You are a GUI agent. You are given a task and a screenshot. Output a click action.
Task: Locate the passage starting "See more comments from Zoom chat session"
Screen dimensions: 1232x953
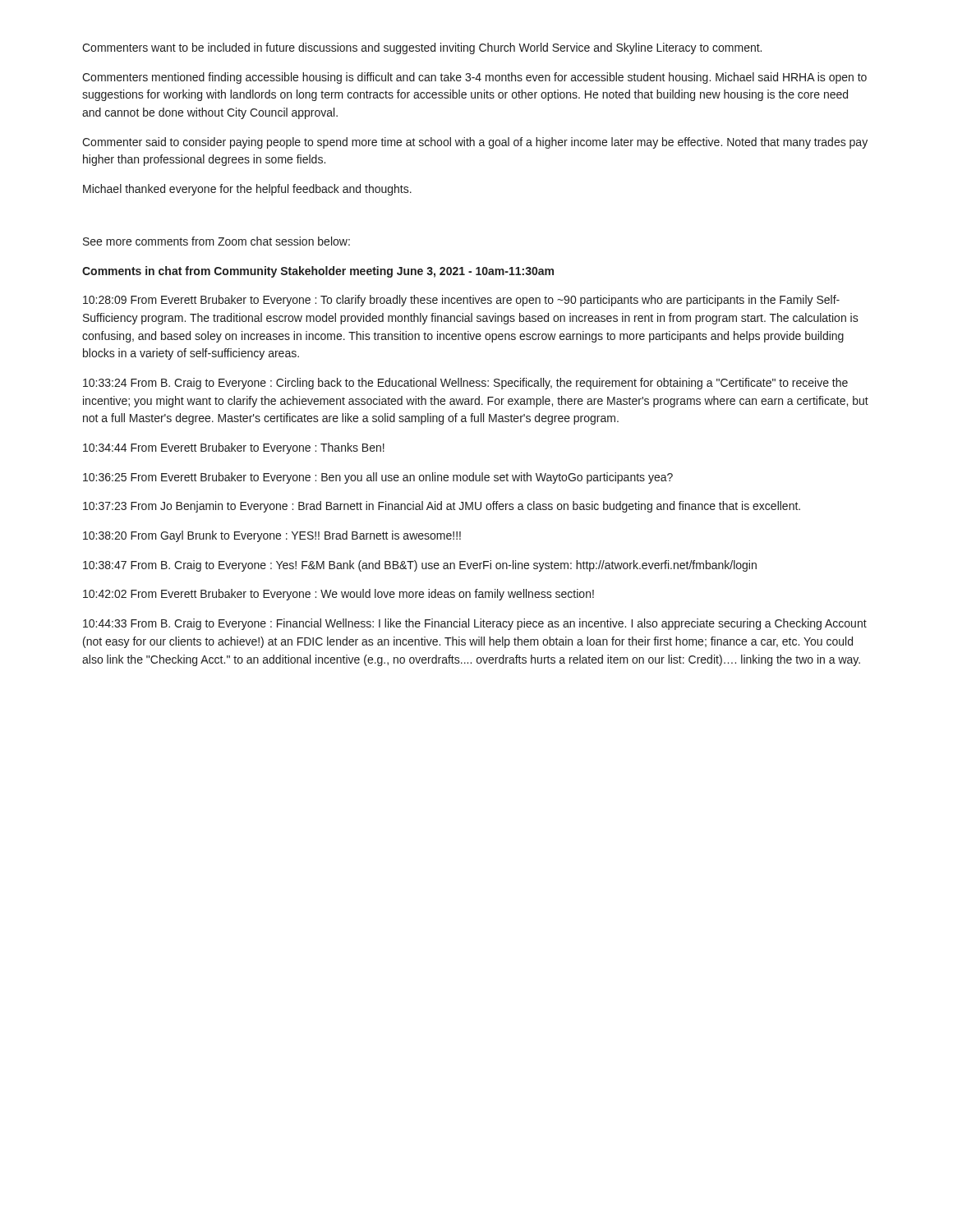click(216, 241)
